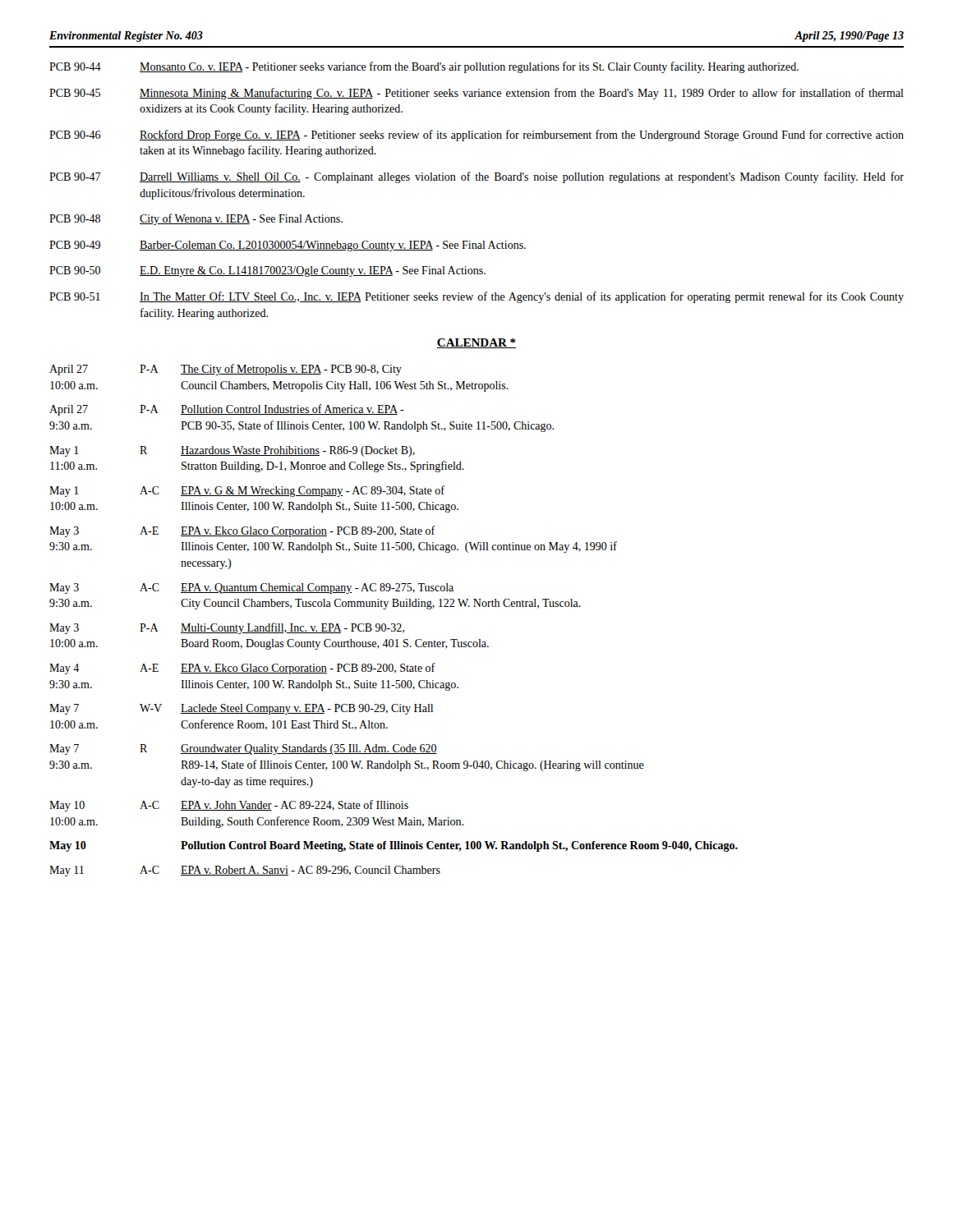Select the list item with the text "May 49:30 a.m. A-E EPA v. Ekco"
The height and width of the screenshot is (1232, 953).
(242, 669)
